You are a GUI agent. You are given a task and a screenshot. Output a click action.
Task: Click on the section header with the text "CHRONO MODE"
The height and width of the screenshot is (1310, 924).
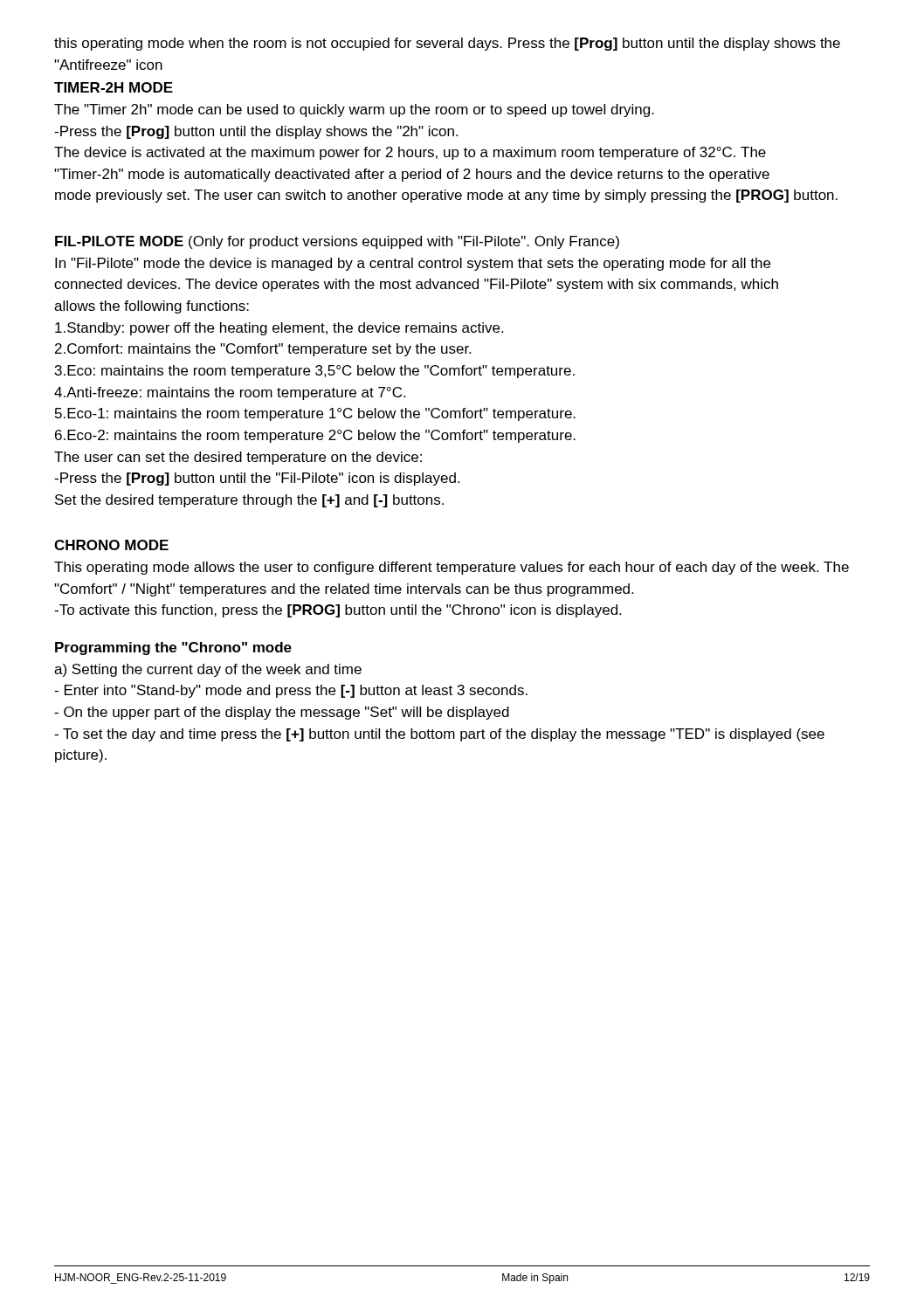(111, 546)
